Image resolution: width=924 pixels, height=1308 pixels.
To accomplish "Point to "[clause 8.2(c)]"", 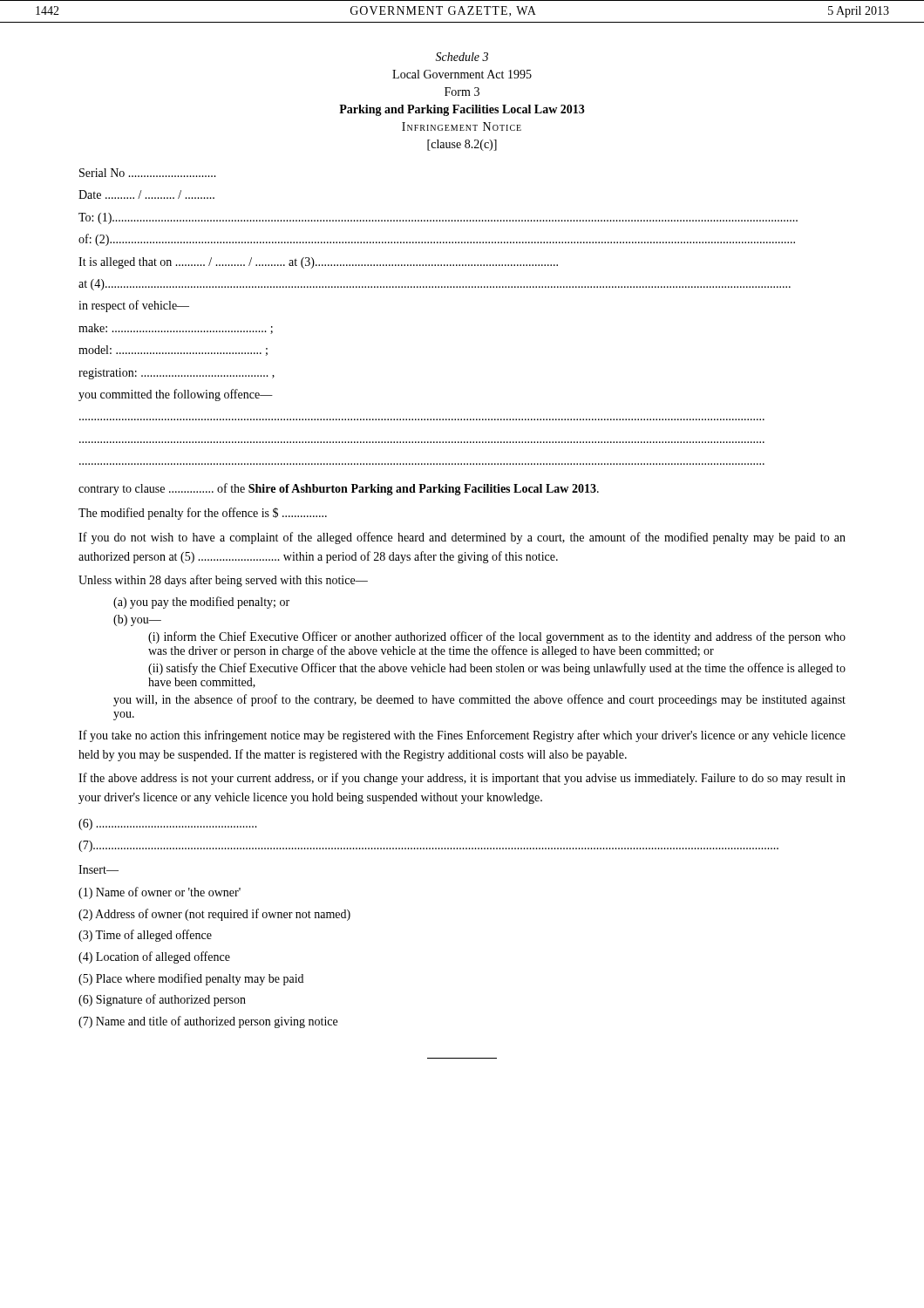I will [462, 144].
